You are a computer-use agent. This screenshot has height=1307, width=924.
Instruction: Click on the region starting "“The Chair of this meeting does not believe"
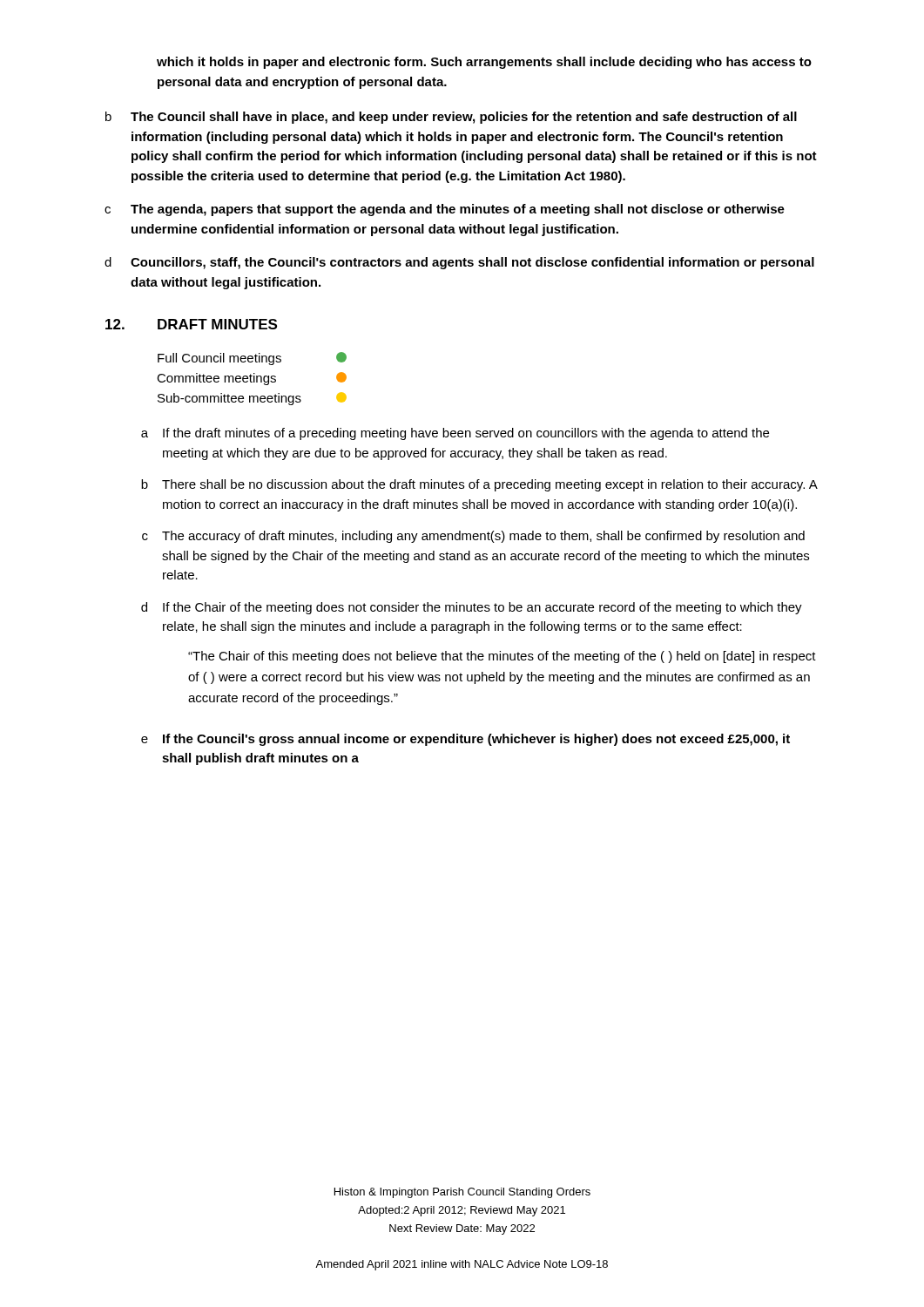tap(502, 676)
